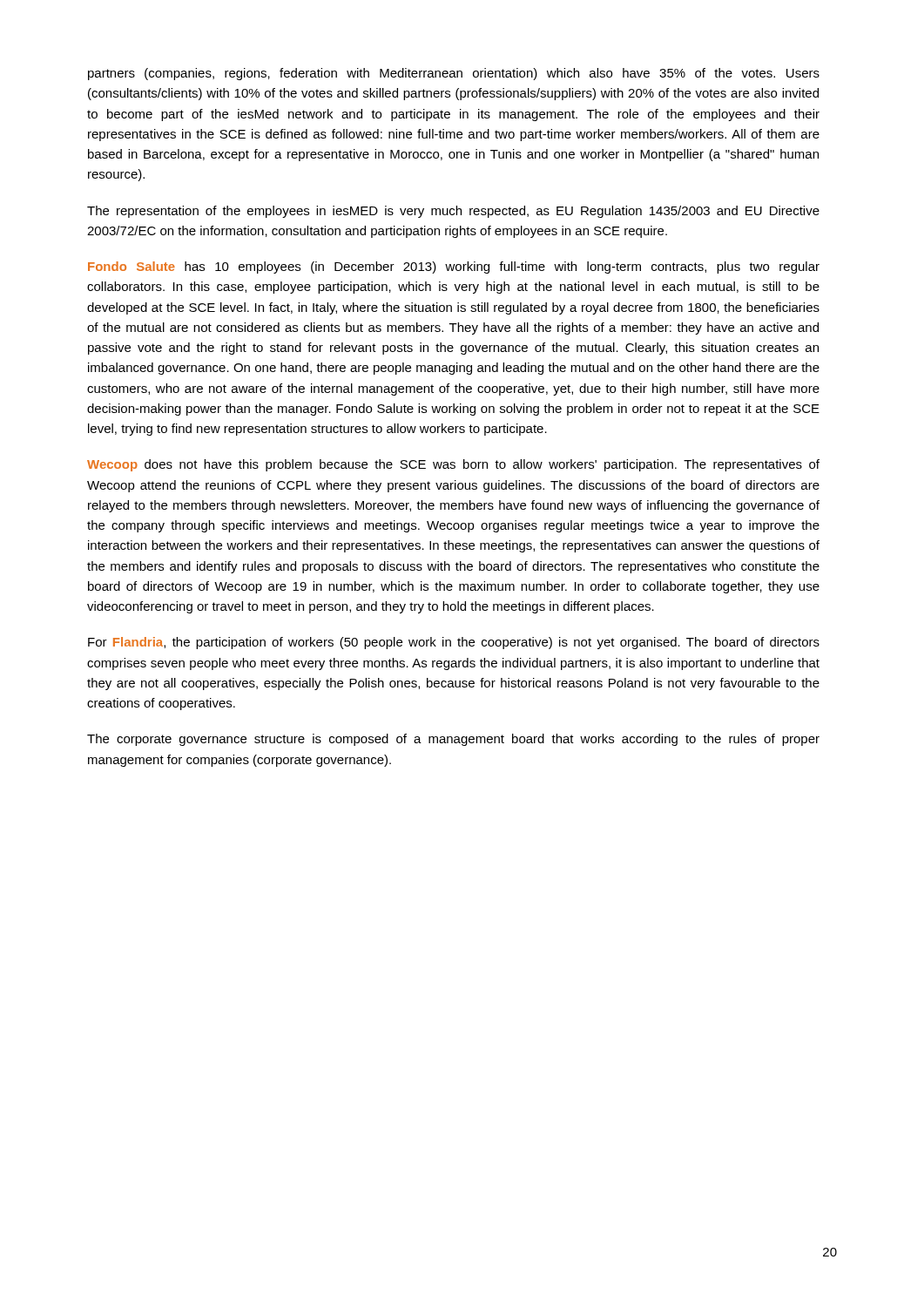924x1307 pixels.
Task: Select the text block starting "The representation of the employees in iesMED is"
Action: tap(453, 220)
